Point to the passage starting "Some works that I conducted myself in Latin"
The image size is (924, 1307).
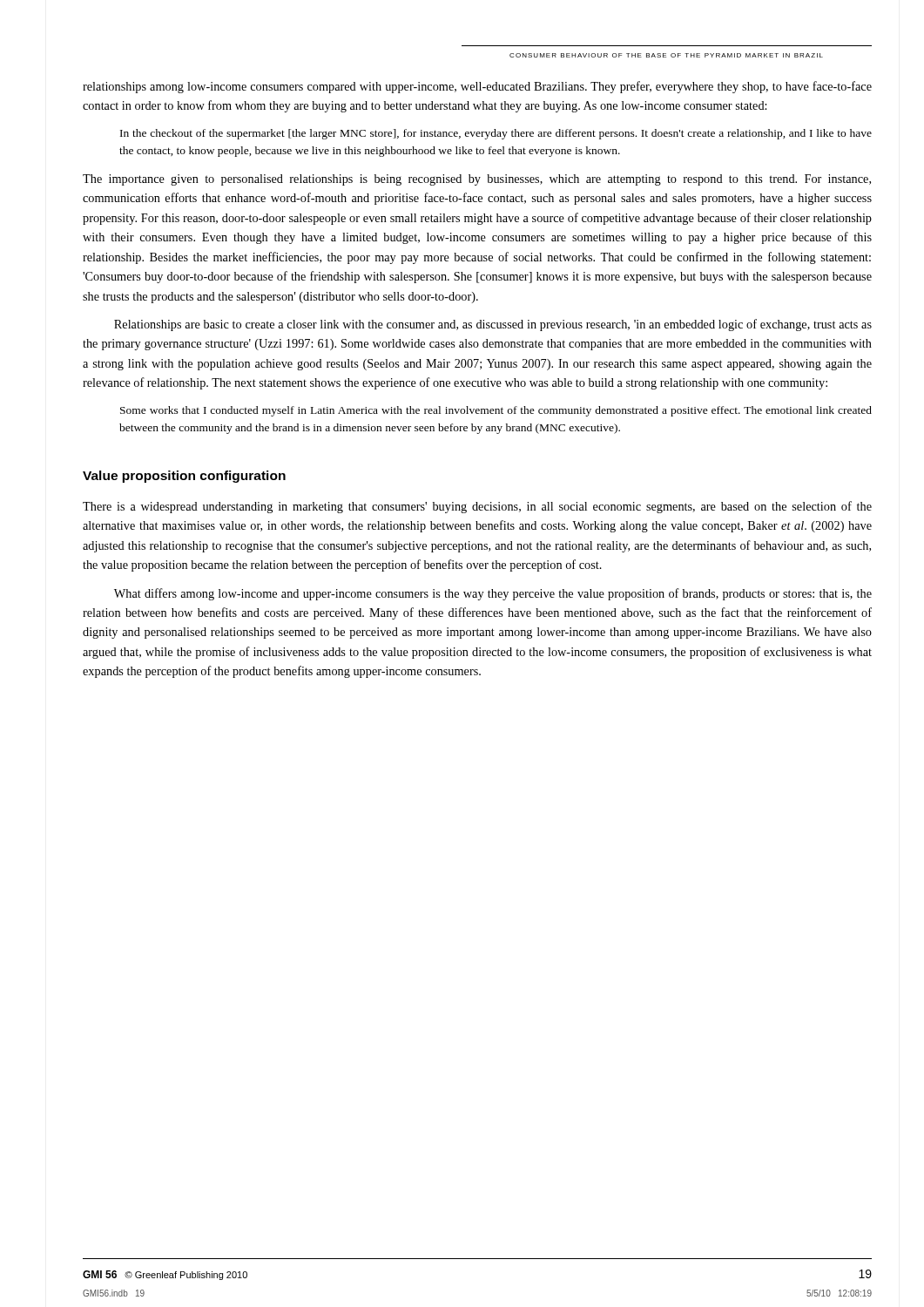click(495, 419)
